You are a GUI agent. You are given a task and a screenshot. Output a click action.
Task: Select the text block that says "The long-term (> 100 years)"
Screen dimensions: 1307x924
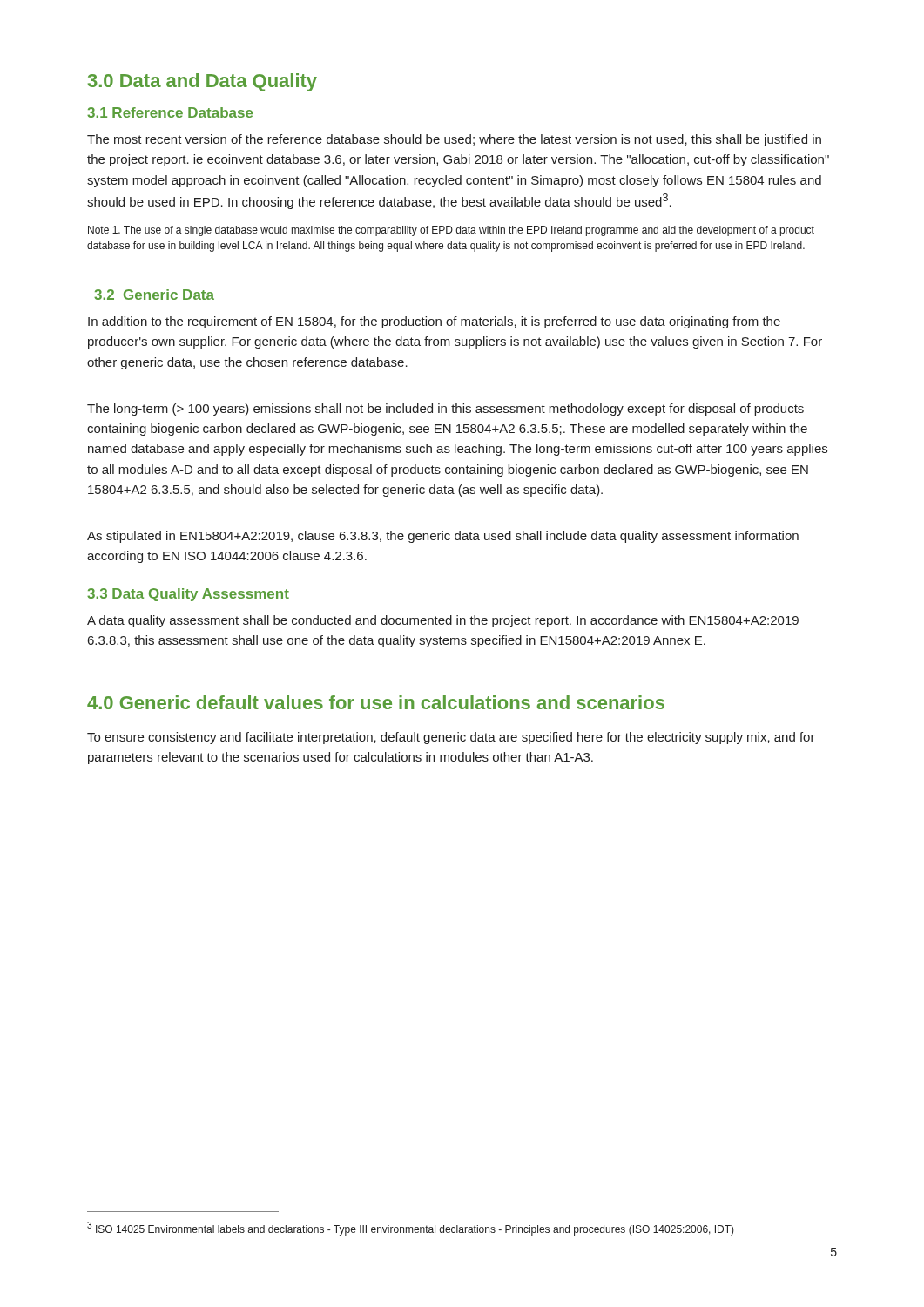458,448
